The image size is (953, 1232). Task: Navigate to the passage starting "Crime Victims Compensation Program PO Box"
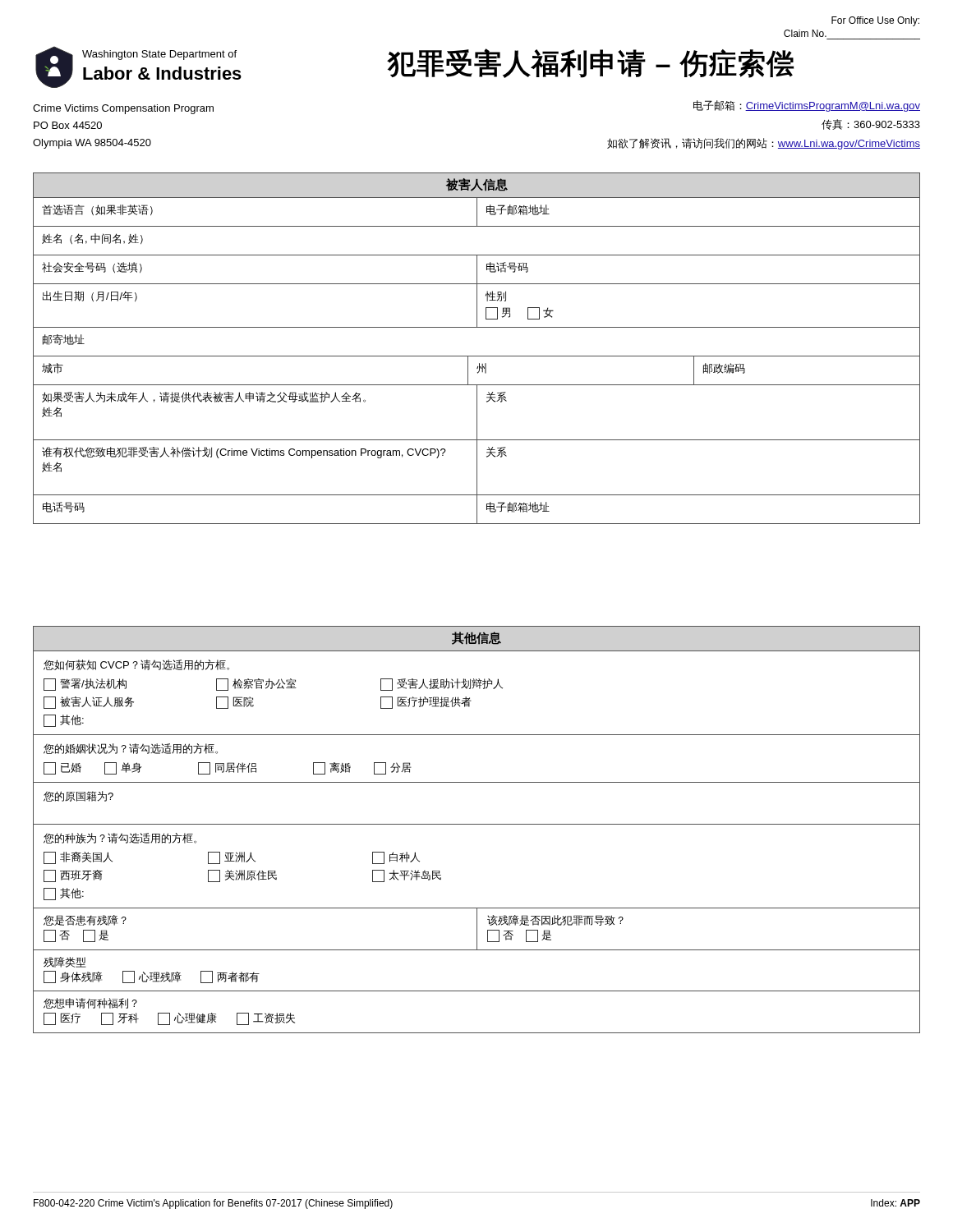[124, 125]
